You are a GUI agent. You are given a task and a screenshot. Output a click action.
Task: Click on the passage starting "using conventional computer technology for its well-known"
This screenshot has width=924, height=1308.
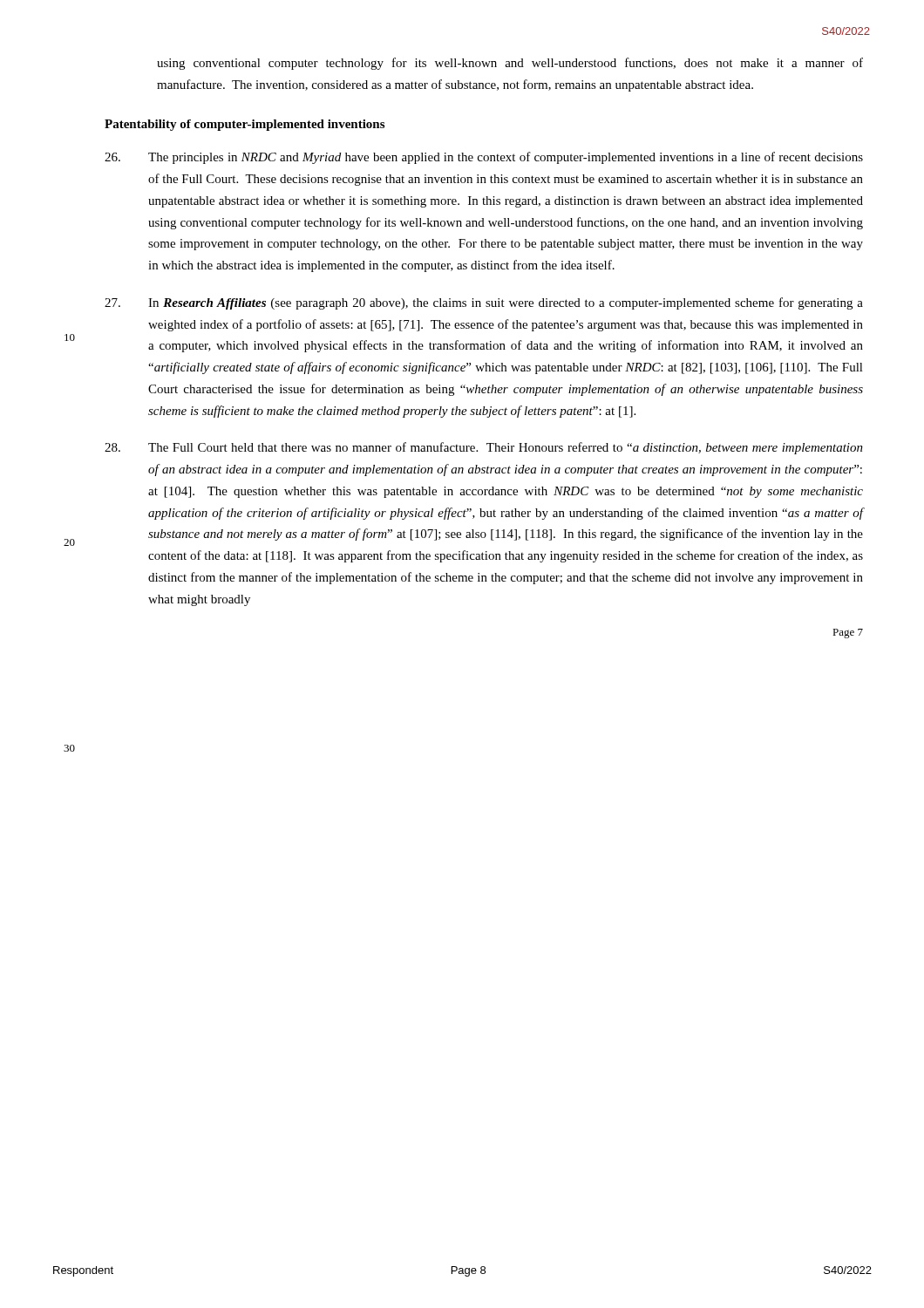(x=510, y=74)
